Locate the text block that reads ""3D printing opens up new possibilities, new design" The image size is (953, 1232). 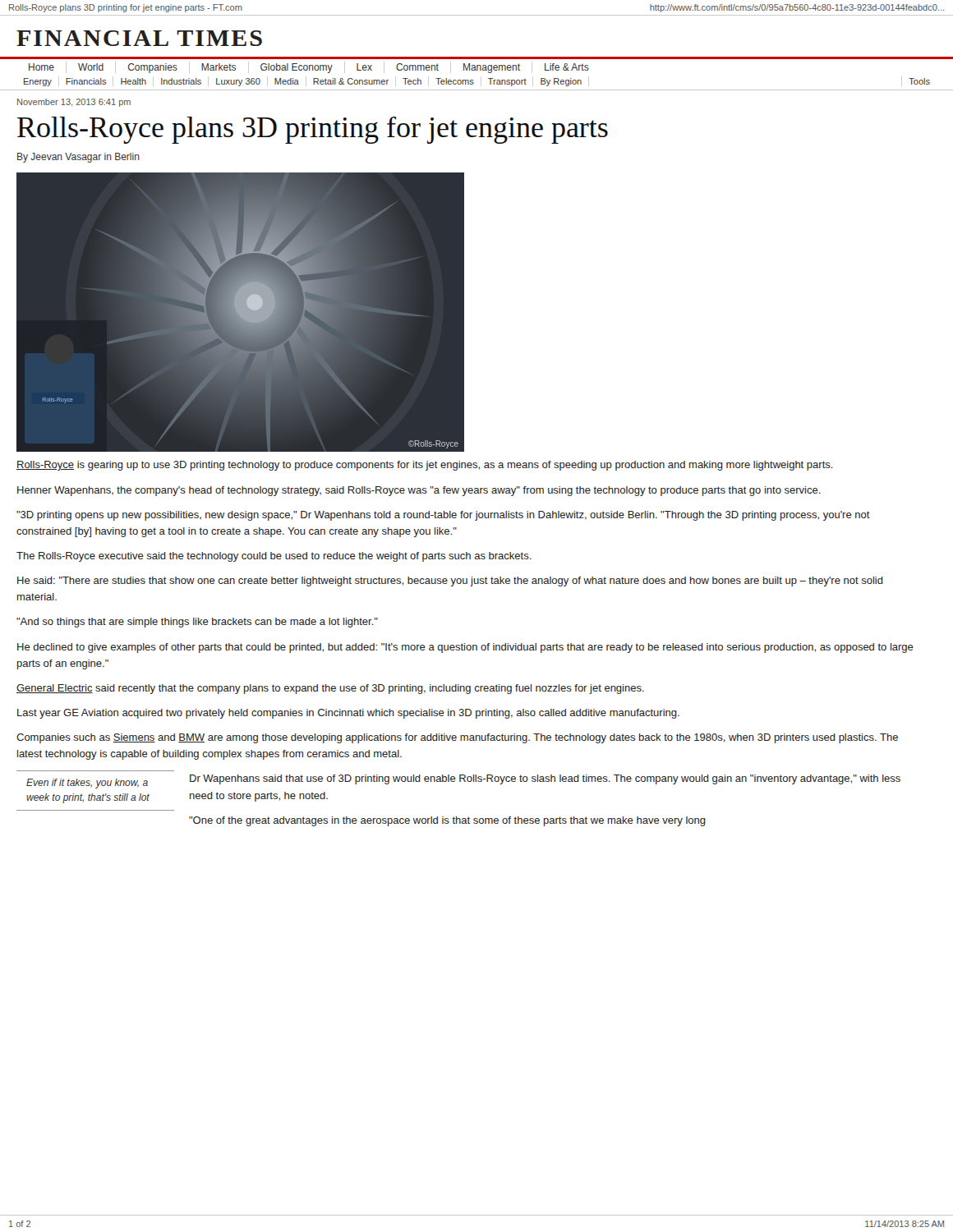[443, 523]
